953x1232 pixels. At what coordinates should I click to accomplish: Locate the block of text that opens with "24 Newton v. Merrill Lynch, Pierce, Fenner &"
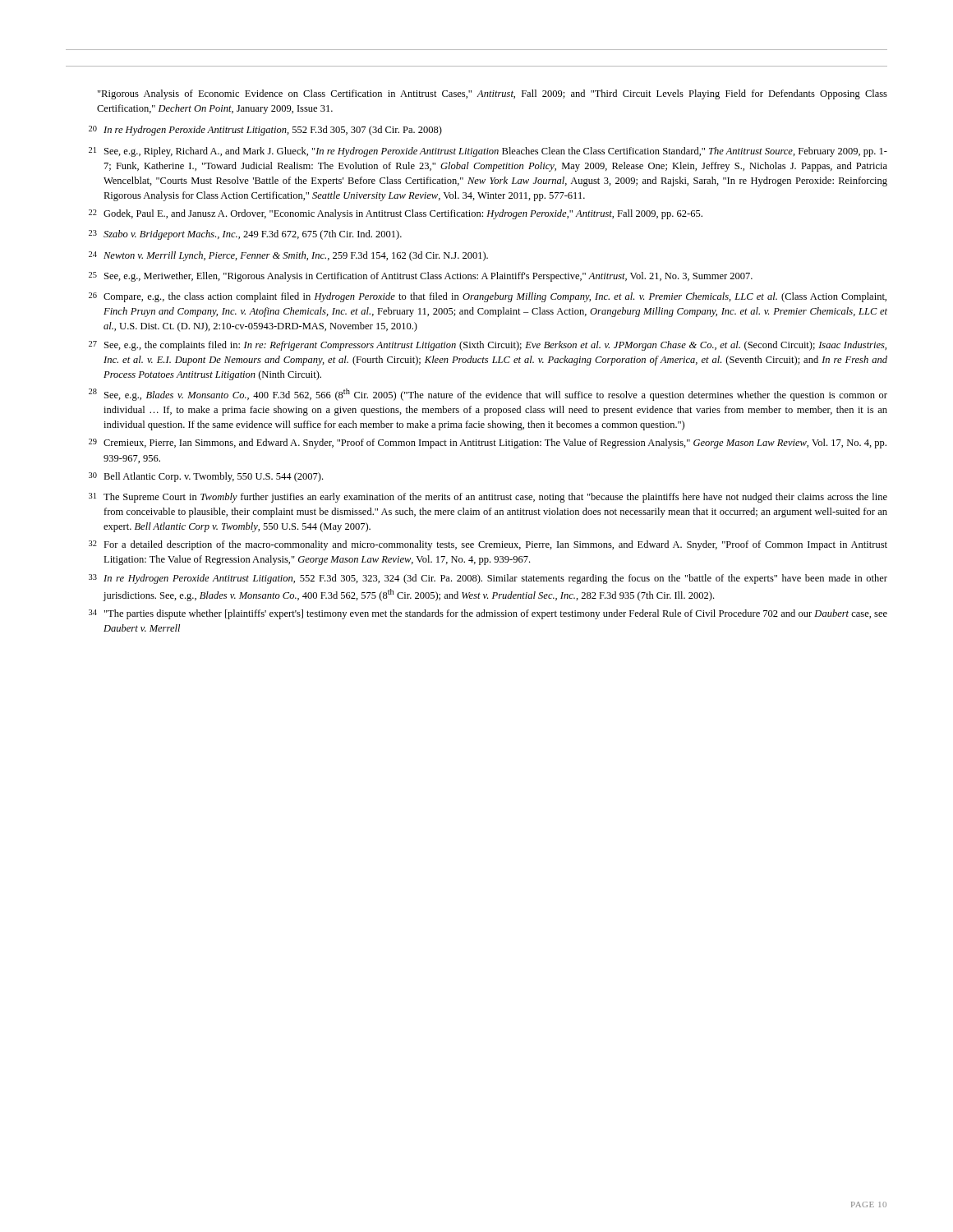click(x=476, y=256)
